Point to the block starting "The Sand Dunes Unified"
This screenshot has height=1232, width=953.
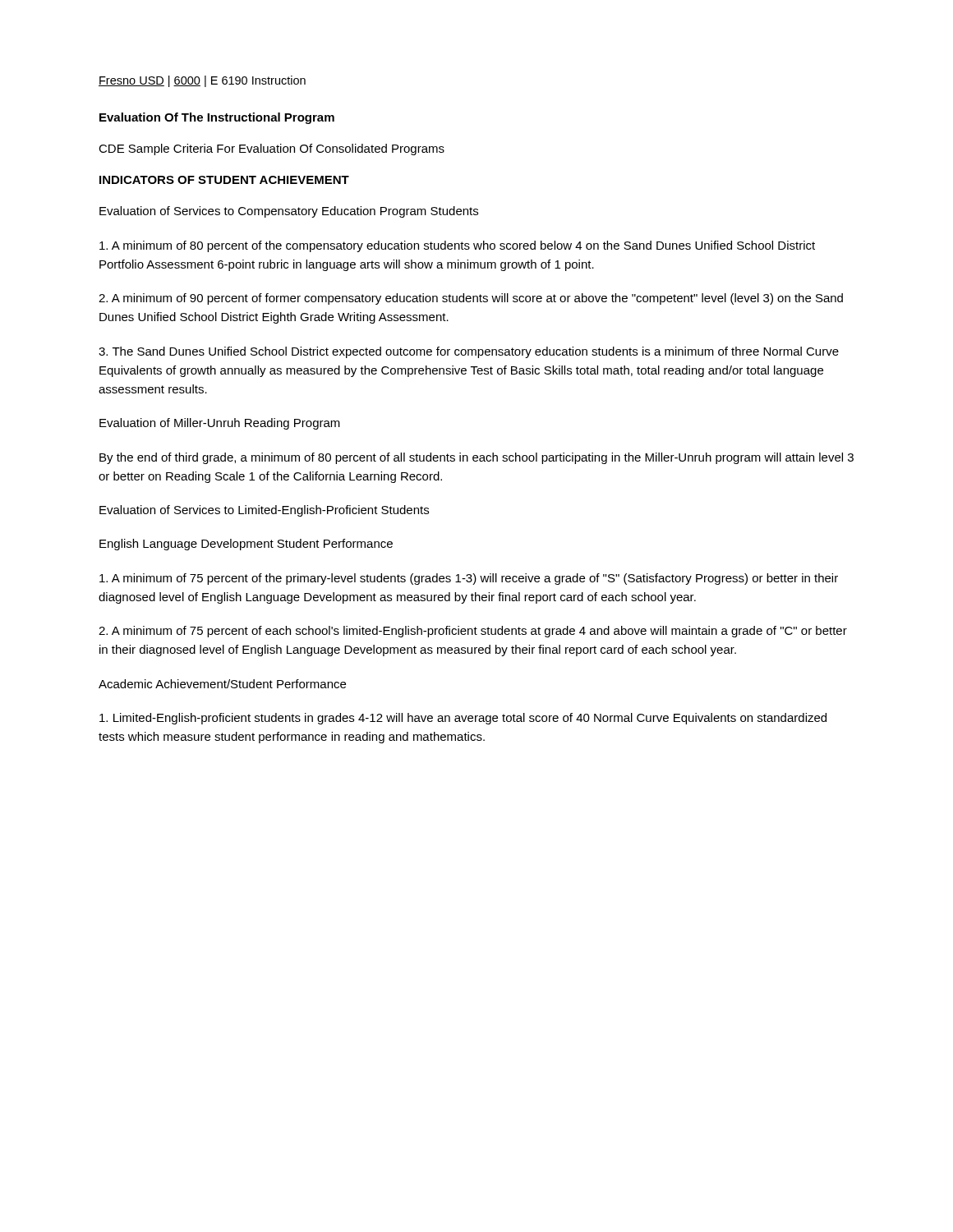(469, 370)
